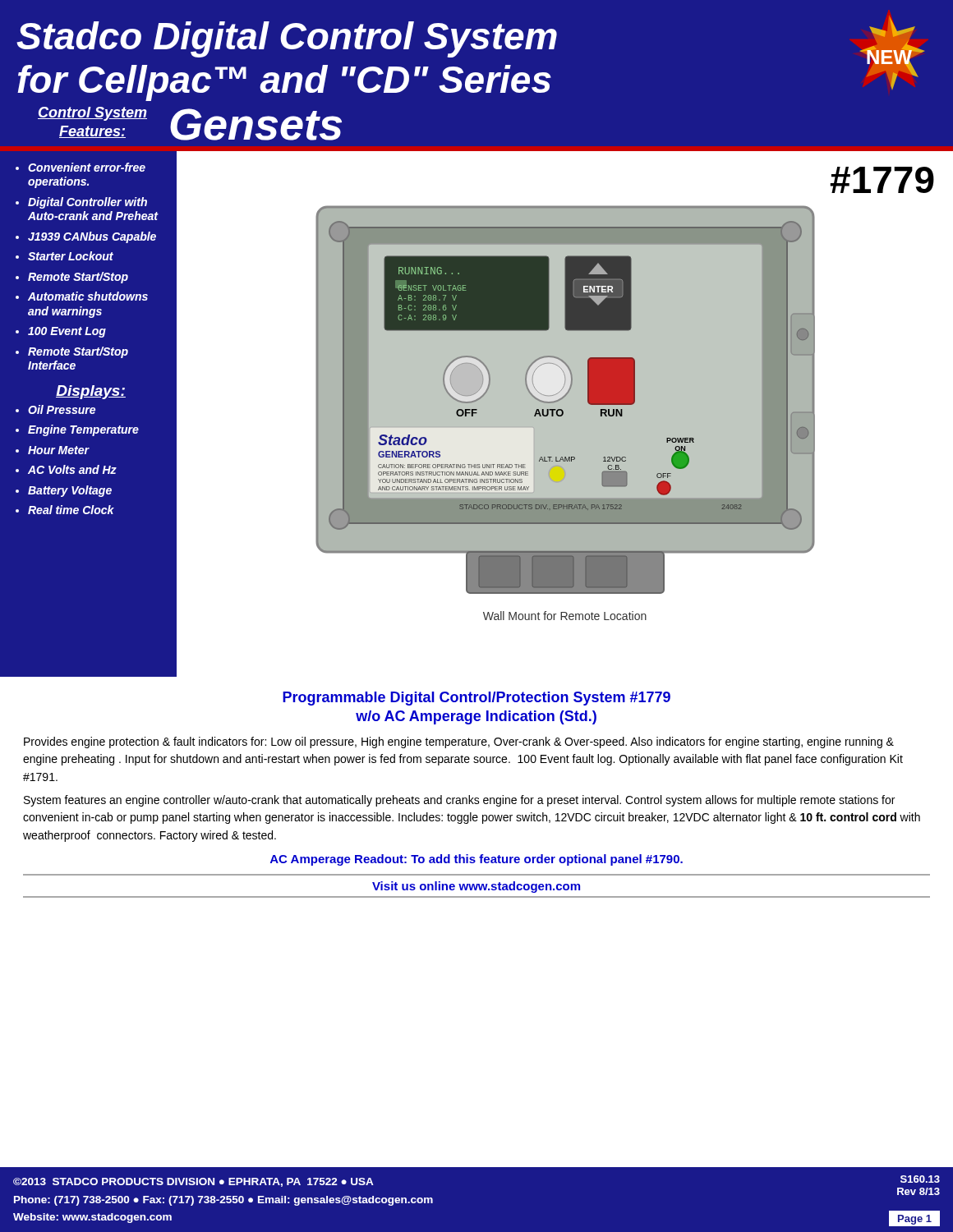Click on the list item with the text "Automatic shutdowns and warnings"
Screen dimensions: 1232x953
[88, 304]
